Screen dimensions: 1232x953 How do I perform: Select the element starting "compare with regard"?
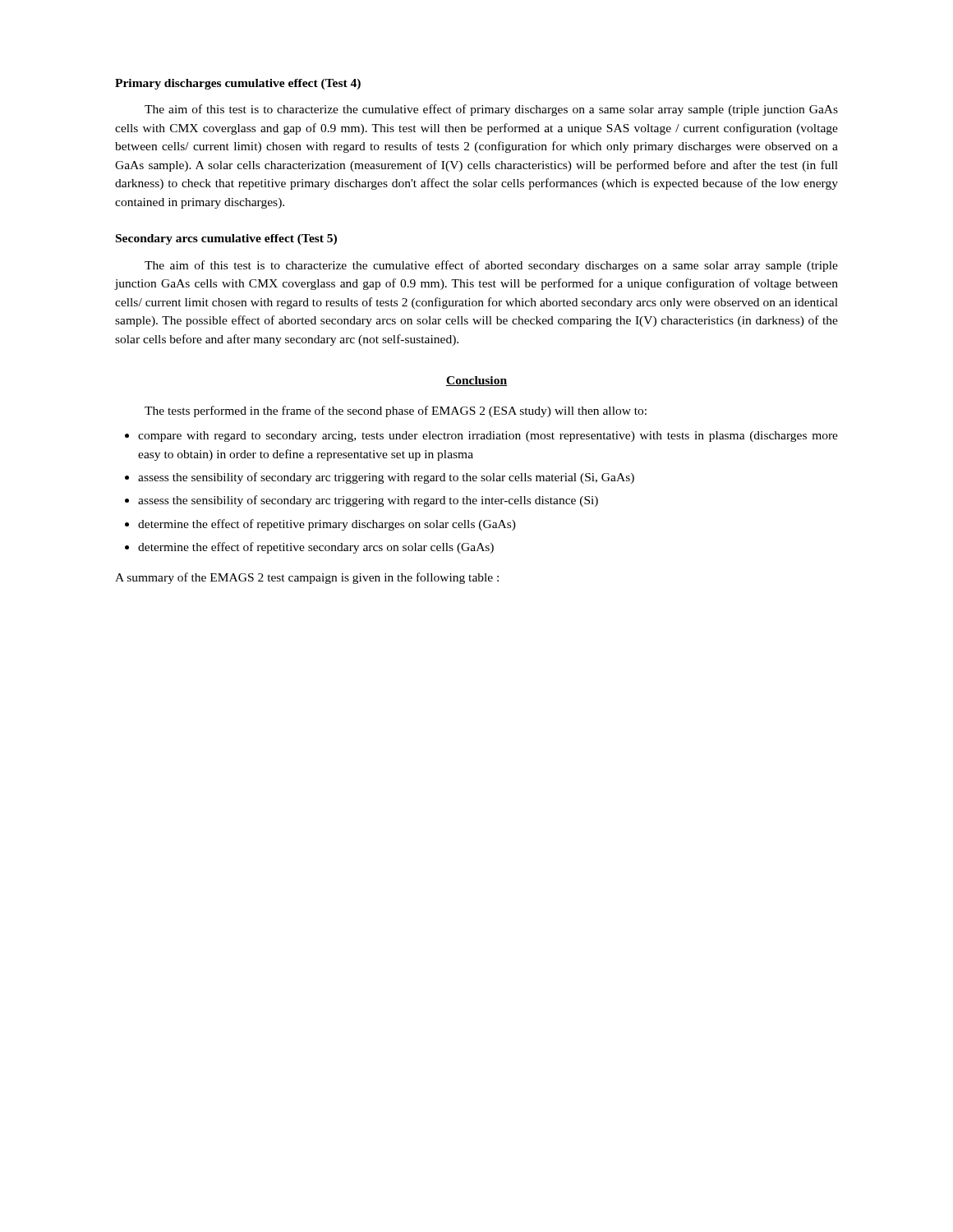[x=488, y=444]
